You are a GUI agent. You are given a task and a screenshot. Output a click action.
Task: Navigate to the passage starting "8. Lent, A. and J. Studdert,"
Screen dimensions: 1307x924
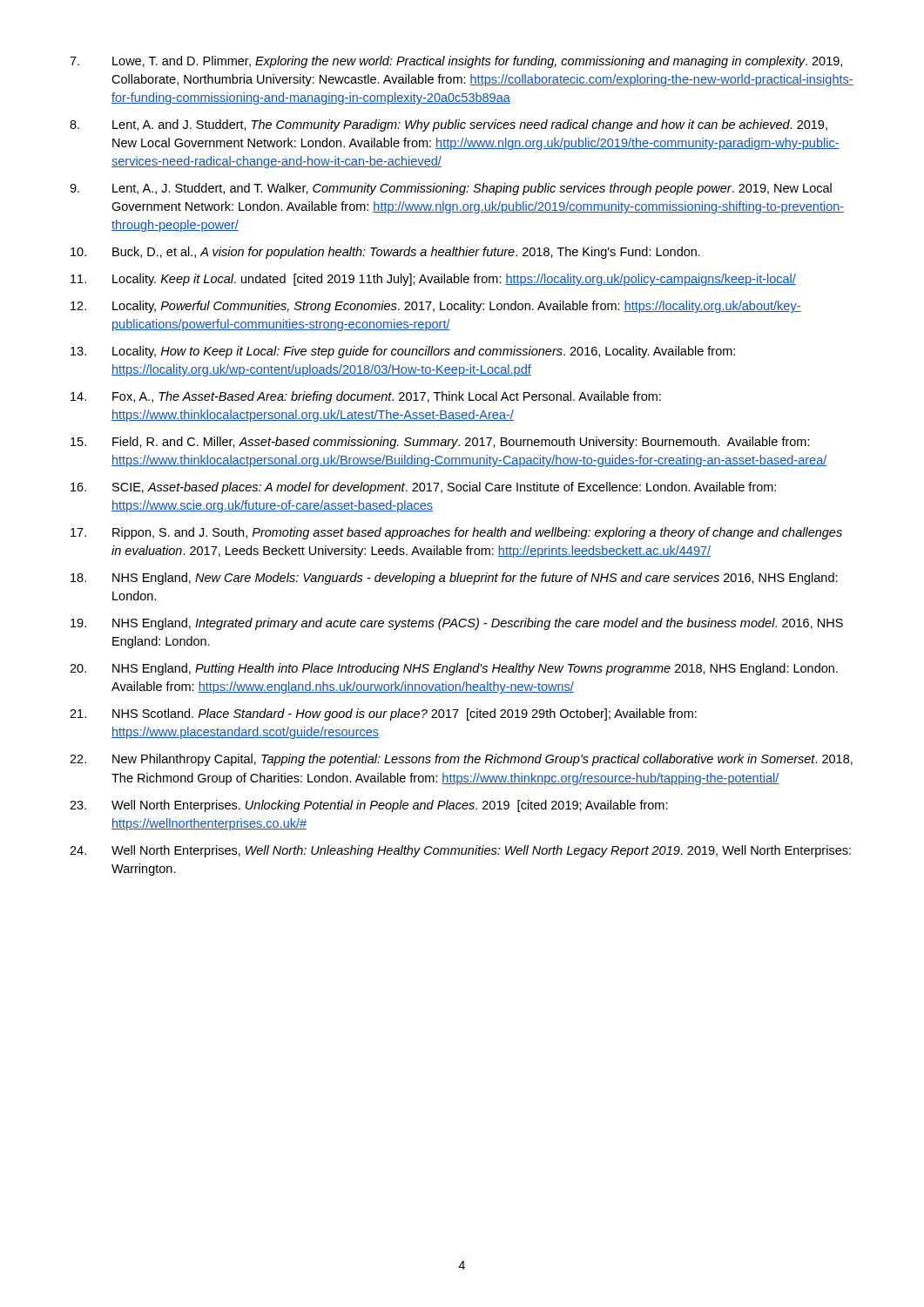tap(462, 143)
